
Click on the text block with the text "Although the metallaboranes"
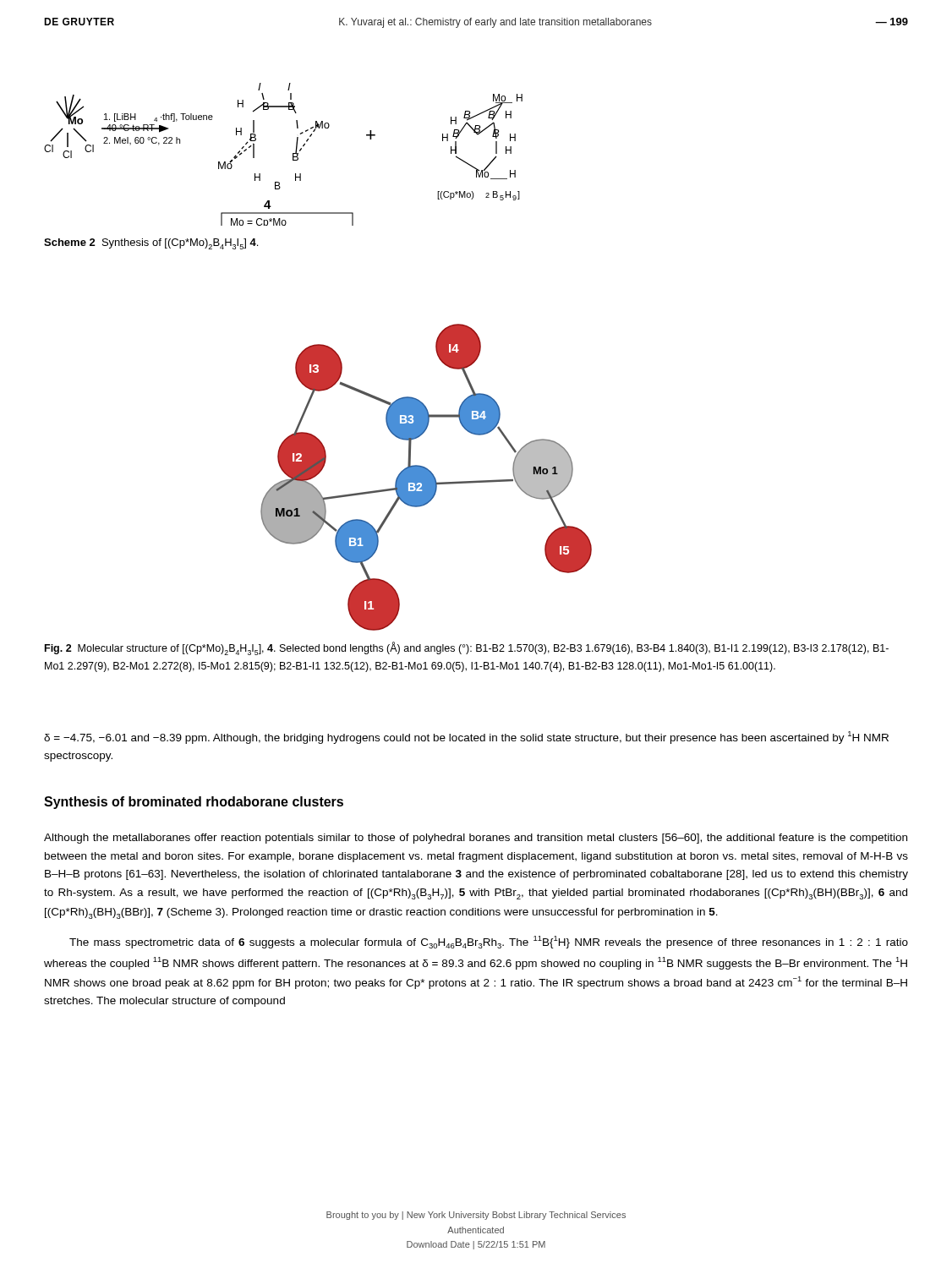coord(476,919)
